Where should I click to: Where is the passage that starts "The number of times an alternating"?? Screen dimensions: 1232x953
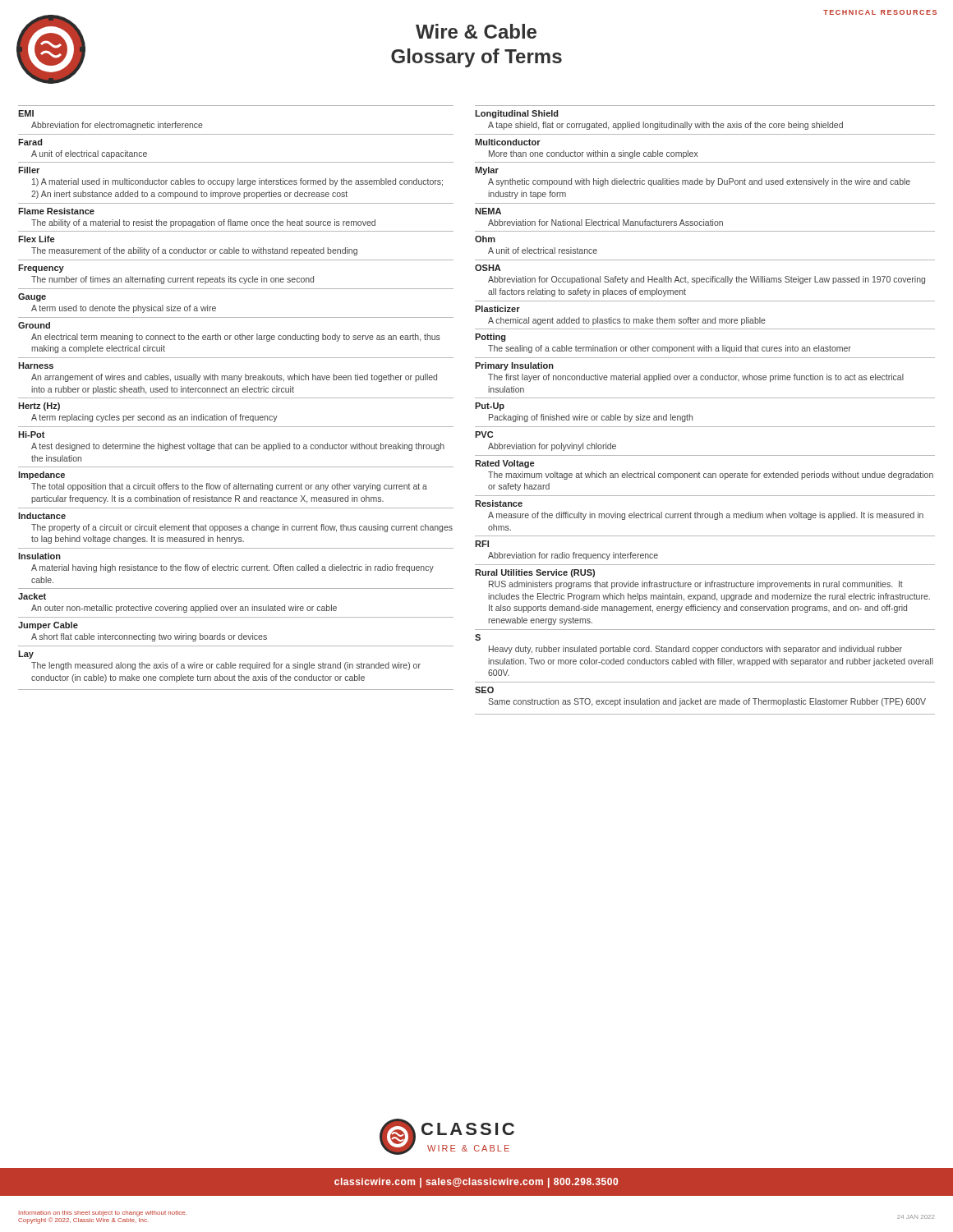[173, 279]
